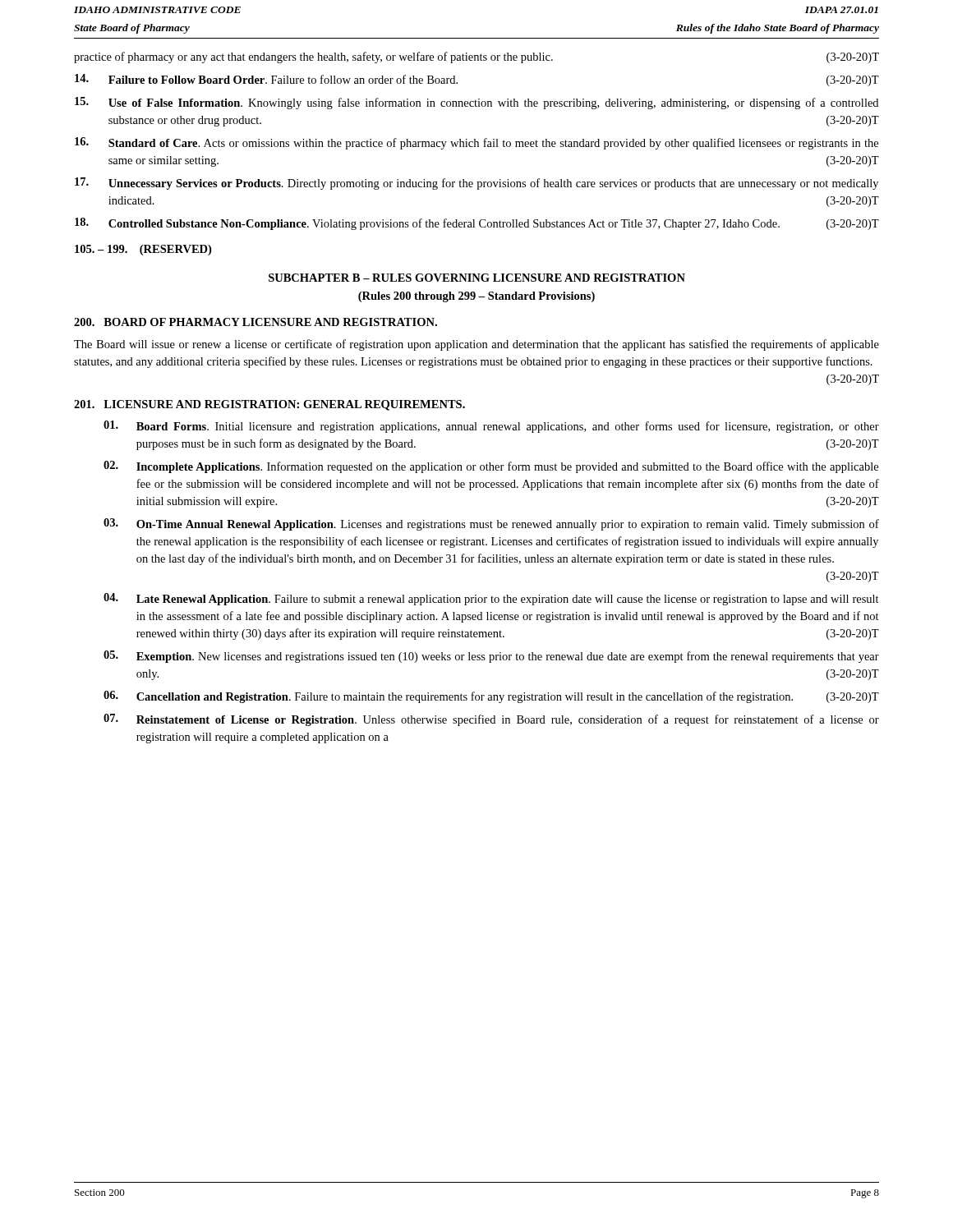
Task: Find the list item with the text "07. Reinstatement of License or Registration."
Action: point(491,728)
